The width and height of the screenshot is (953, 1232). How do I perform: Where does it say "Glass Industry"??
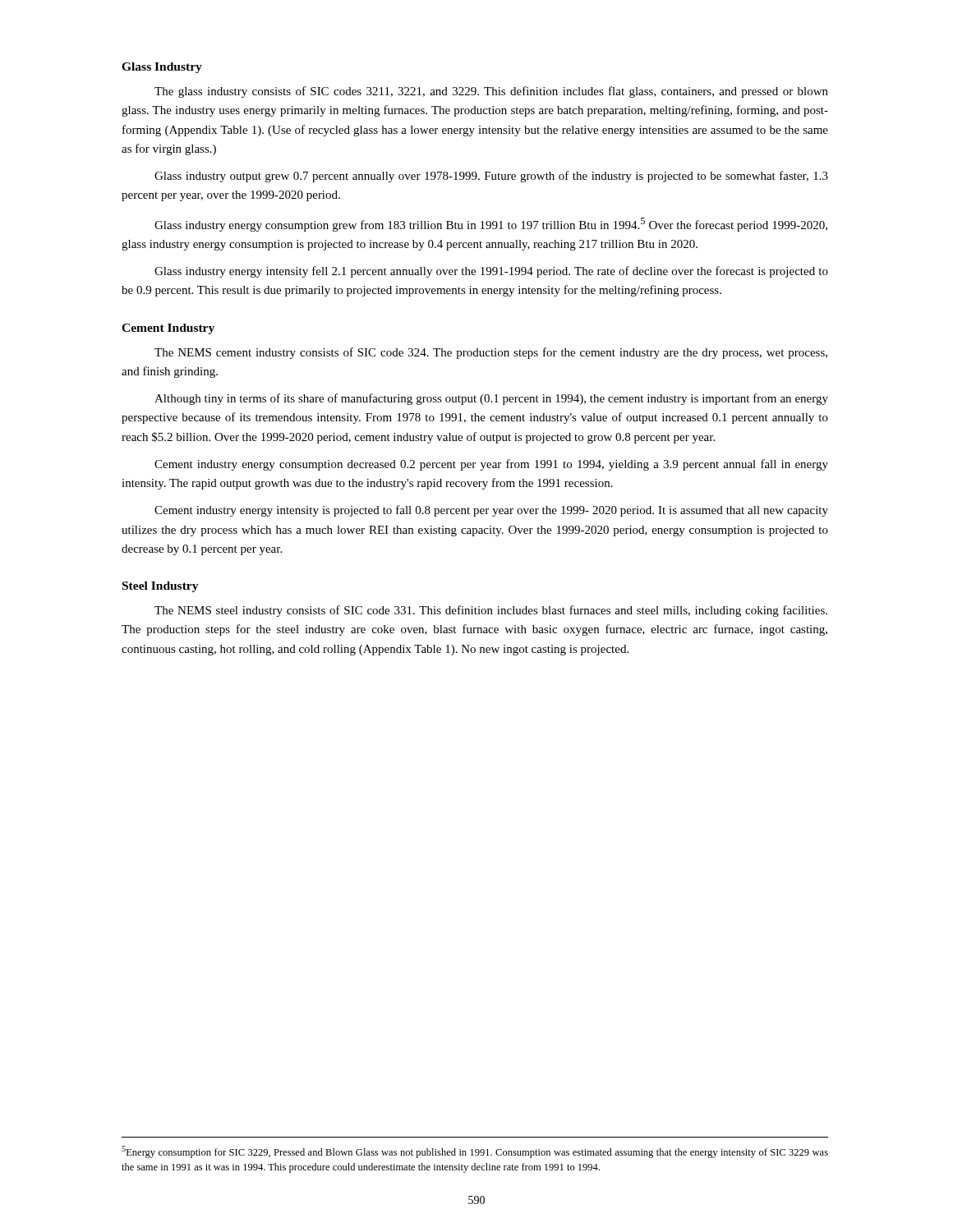(162, 66)
